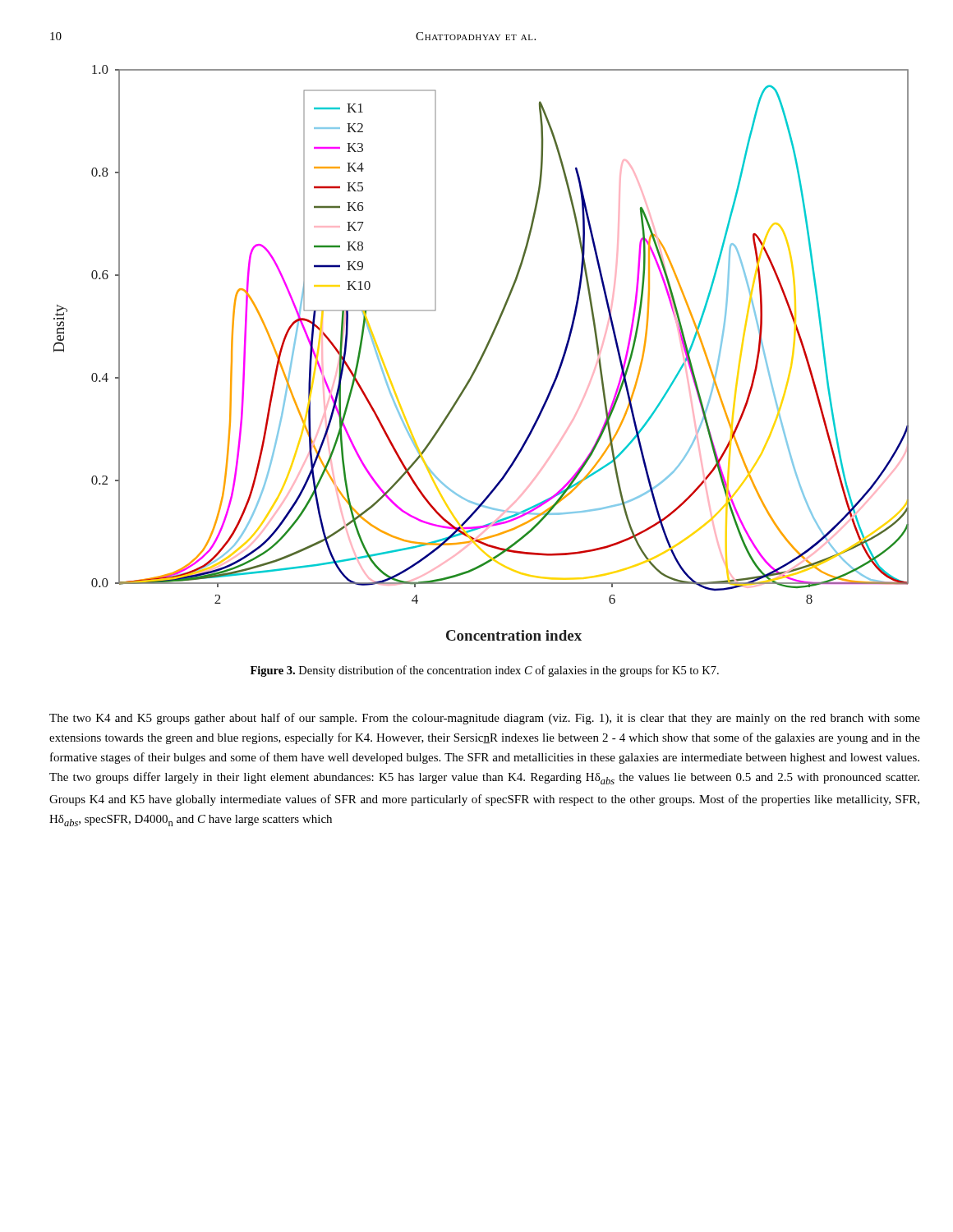Image resolution: width=953 pixels, height=1232 pixels.
Task: Click on the element starting "Figure 3. Density distribution of the concentration"
Action: point(485,670)
